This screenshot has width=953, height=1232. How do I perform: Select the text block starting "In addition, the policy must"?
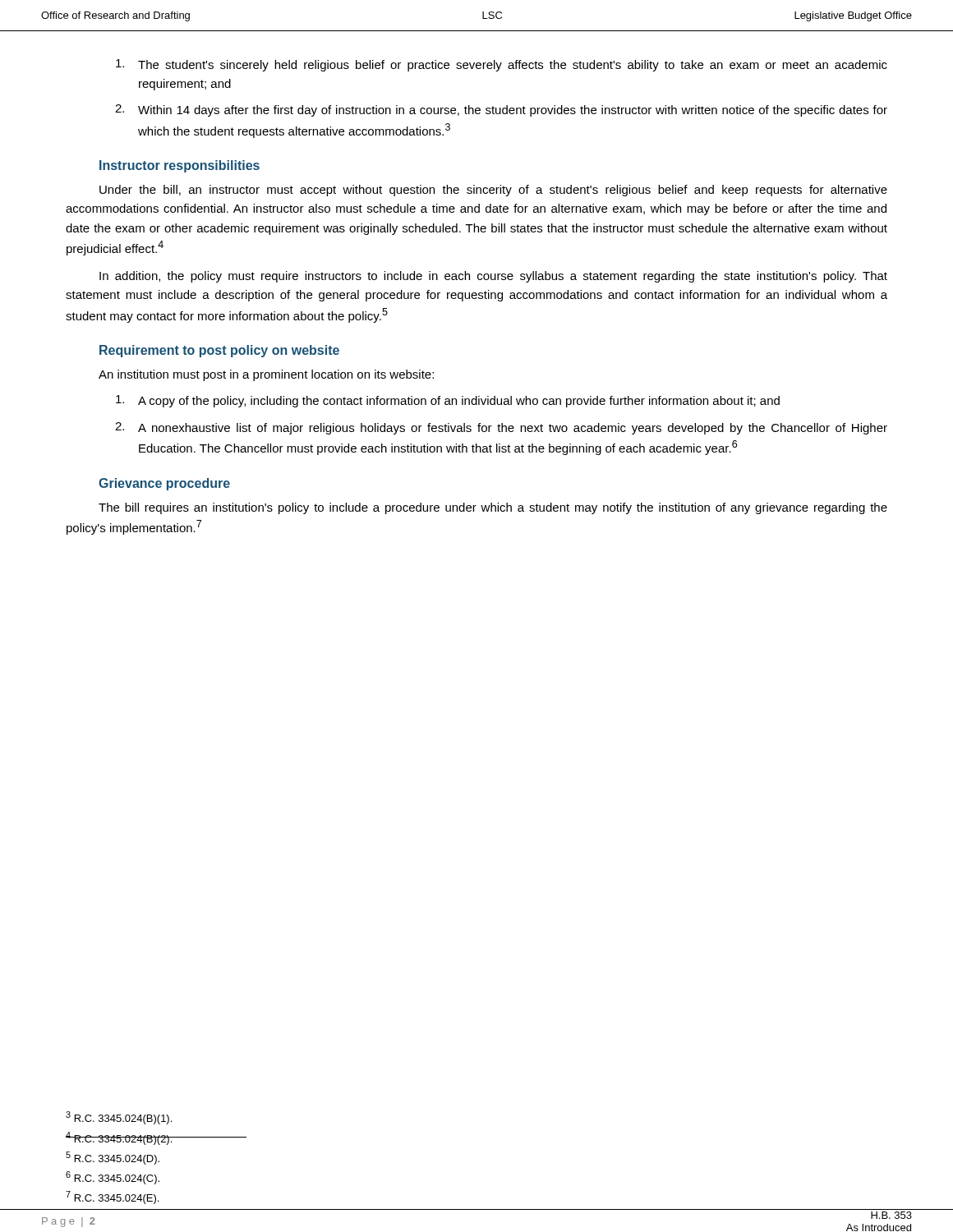pos(476,295)
